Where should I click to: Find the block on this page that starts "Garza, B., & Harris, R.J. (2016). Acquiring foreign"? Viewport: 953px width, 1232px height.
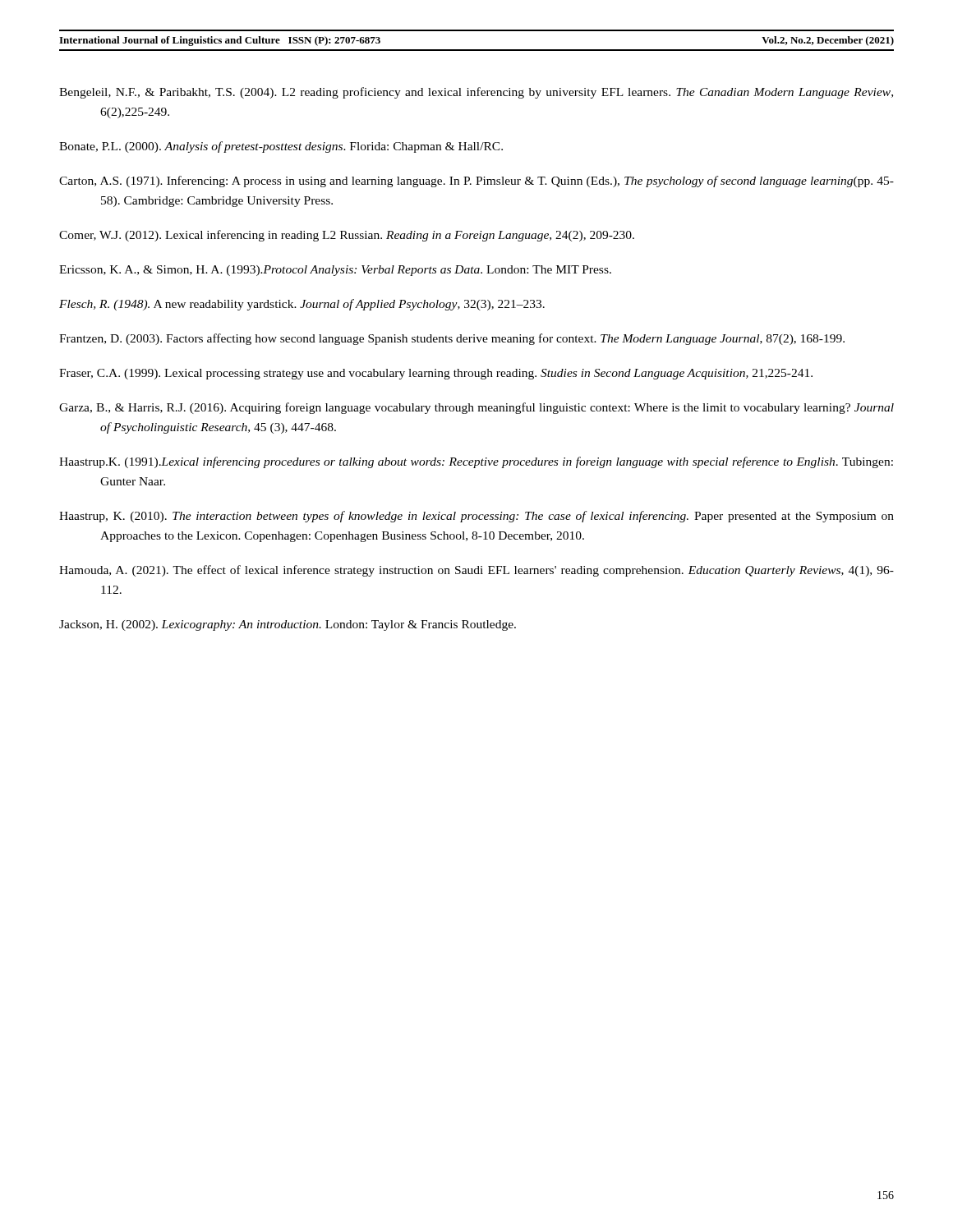point(476,417)
